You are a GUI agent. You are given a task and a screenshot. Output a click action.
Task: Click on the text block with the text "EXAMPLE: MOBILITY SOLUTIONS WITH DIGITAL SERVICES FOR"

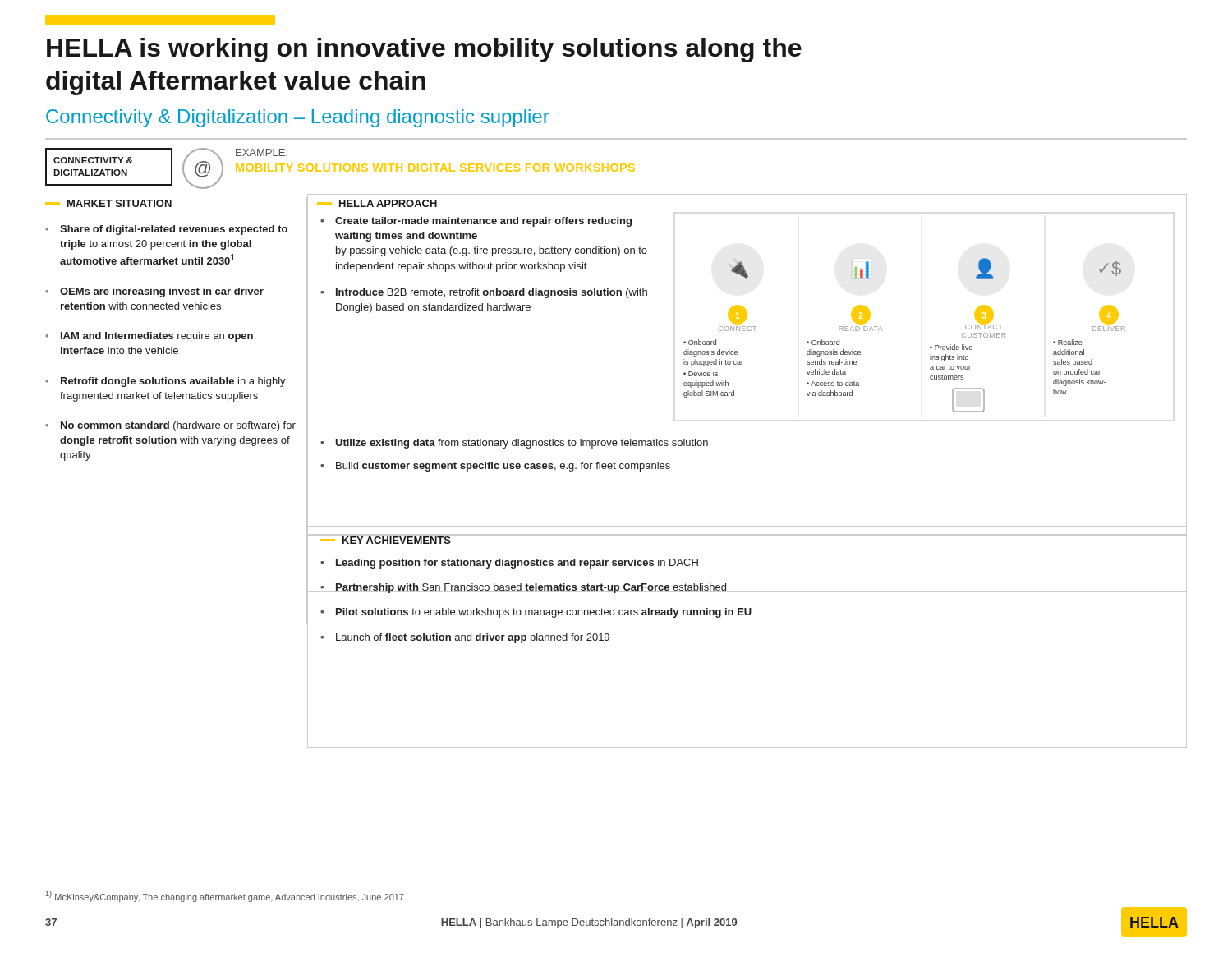pyautogui.click(x=262, y=152)
